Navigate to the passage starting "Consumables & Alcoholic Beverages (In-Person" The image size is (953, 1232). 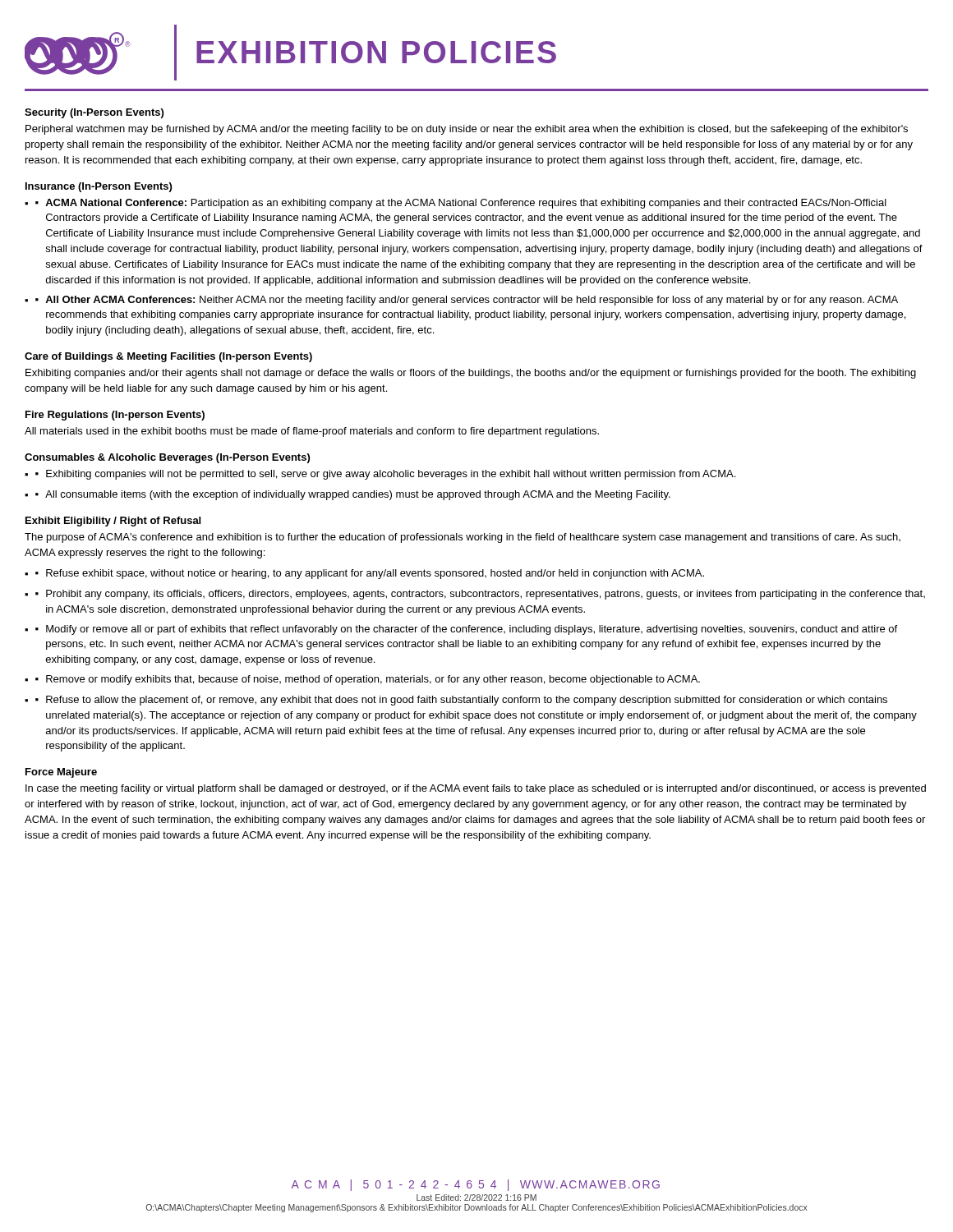167,457
